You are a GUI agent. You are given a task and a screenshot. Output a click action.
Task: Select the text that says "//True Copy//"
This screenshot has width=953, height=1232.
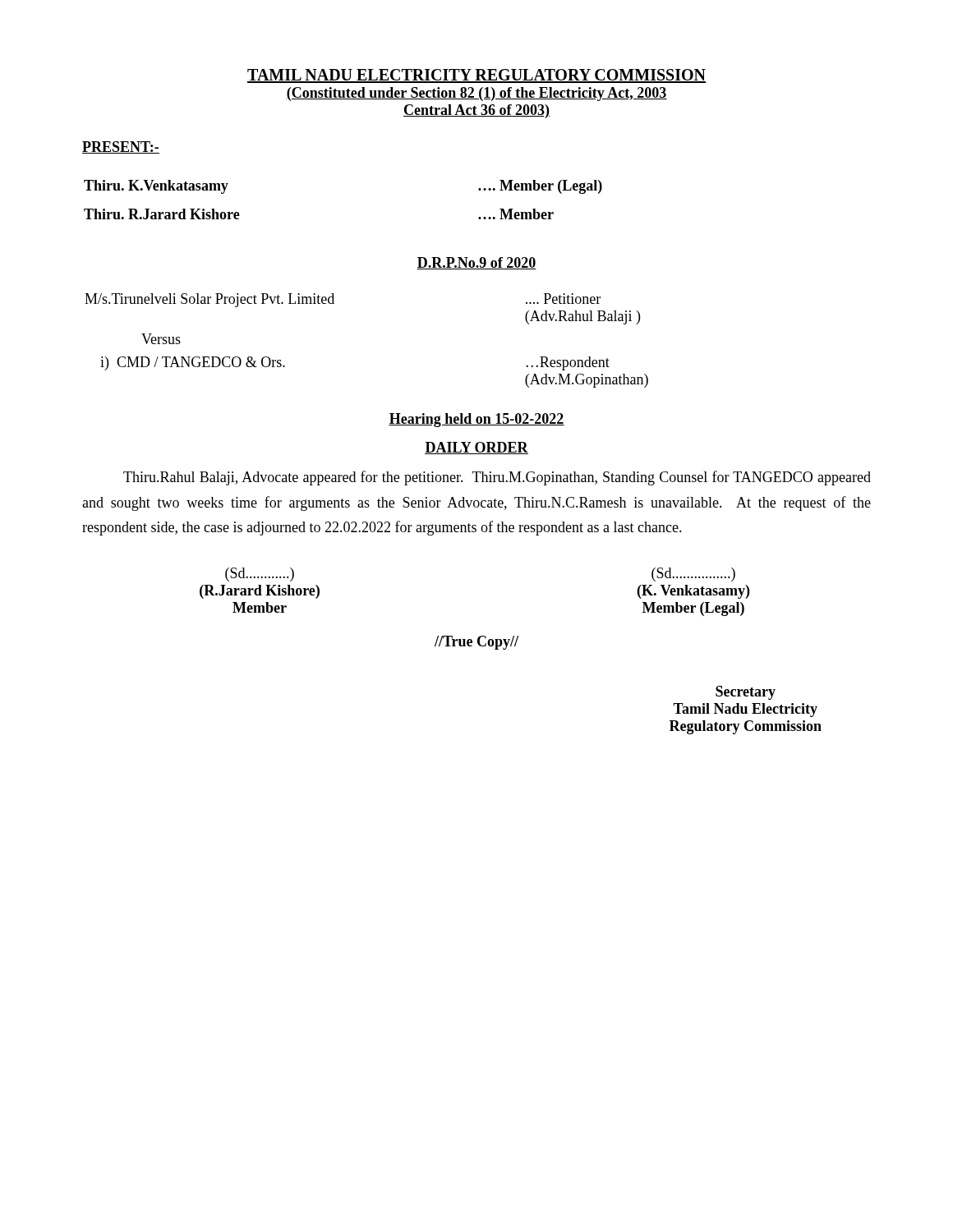(476, 641)
